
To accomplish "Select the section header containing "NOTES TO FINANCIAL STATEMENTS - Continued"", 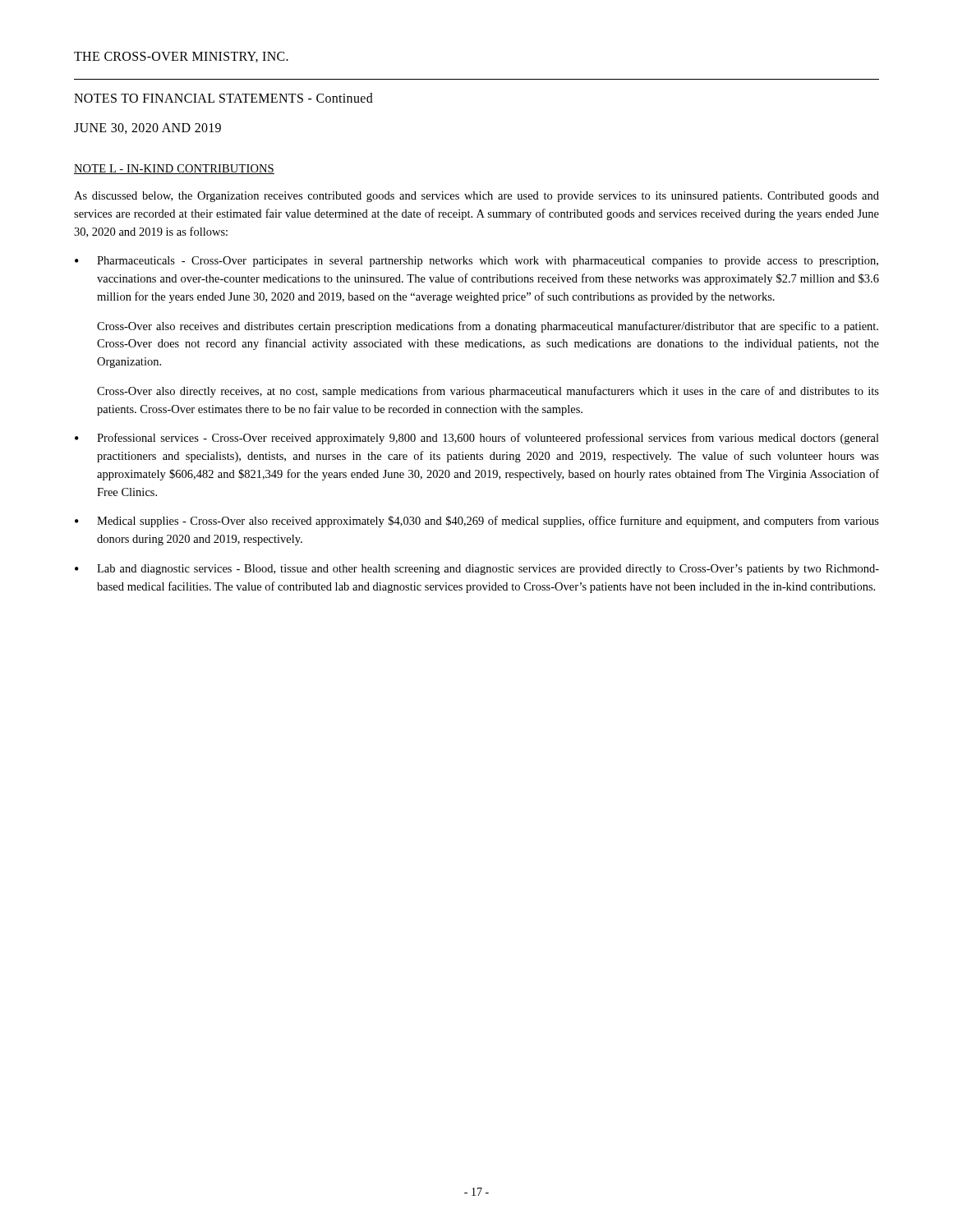I will [x=223, y=98].
